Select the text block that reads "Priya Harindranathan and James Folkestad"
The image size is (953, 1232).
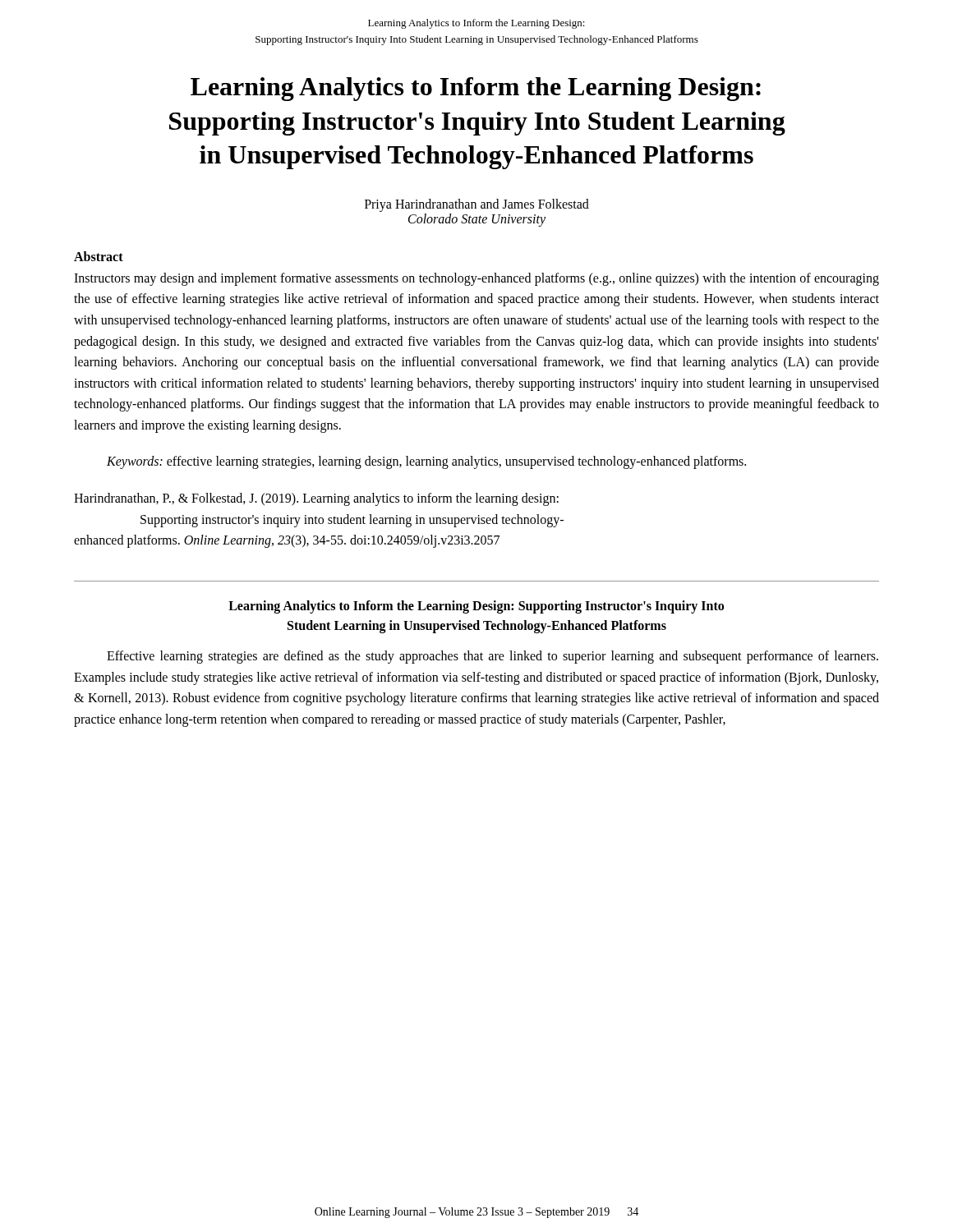(x=476, y=211)
